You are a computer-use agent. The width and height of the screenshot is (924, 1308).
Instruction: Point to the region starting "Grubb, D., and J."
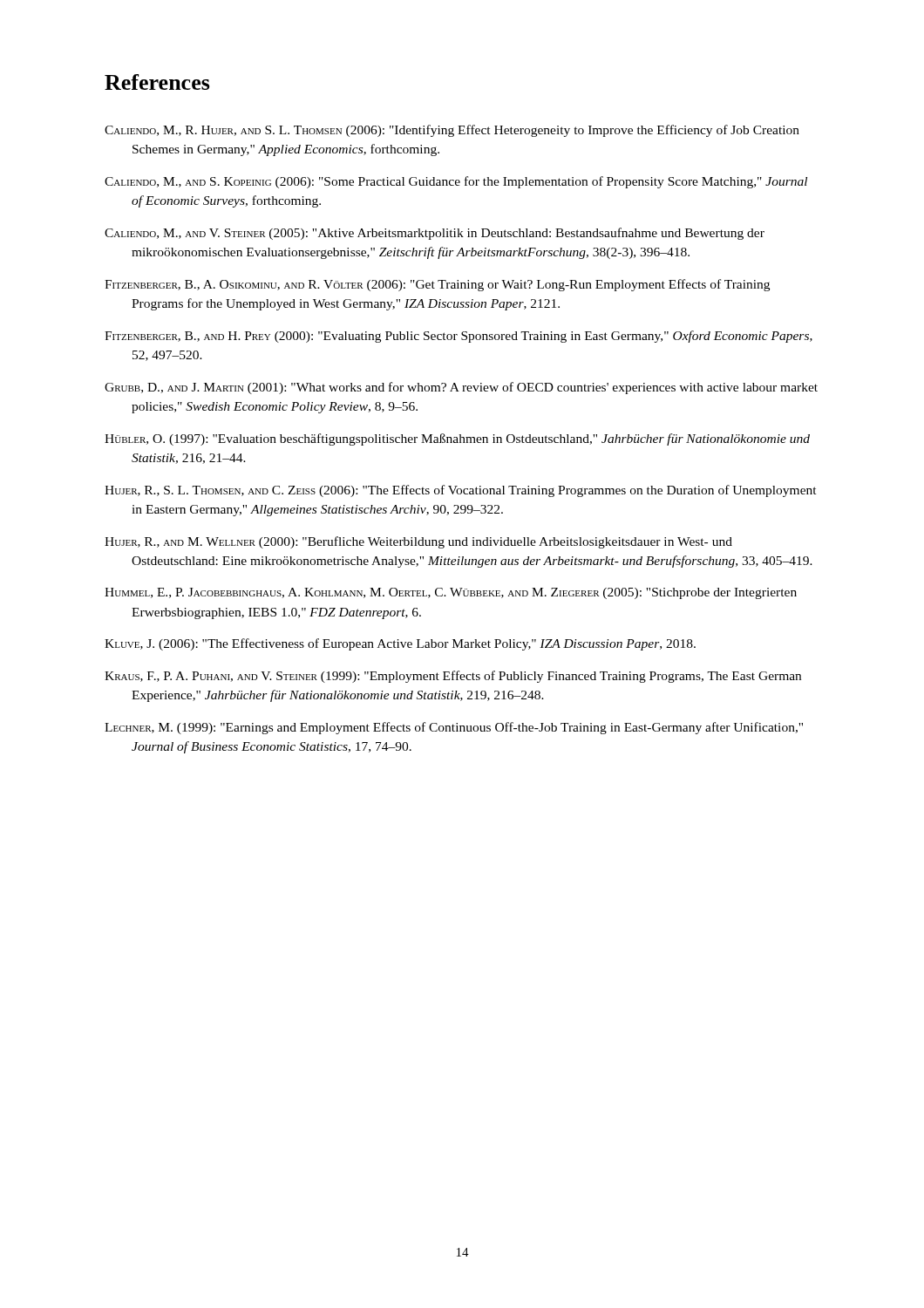point(461,396)
